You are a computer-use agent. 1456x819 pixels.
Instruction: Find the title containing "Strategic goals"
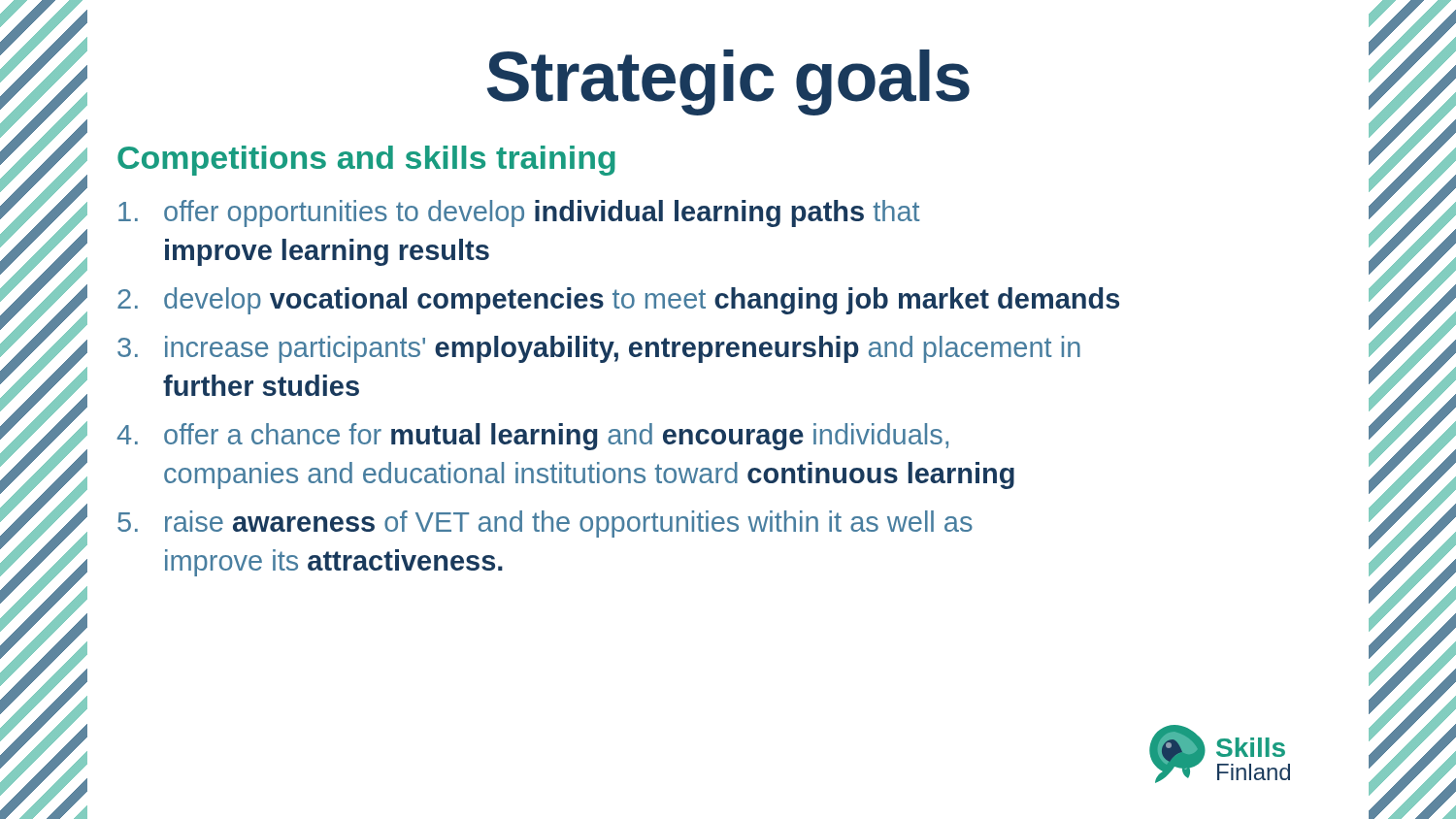coord(728,77)
